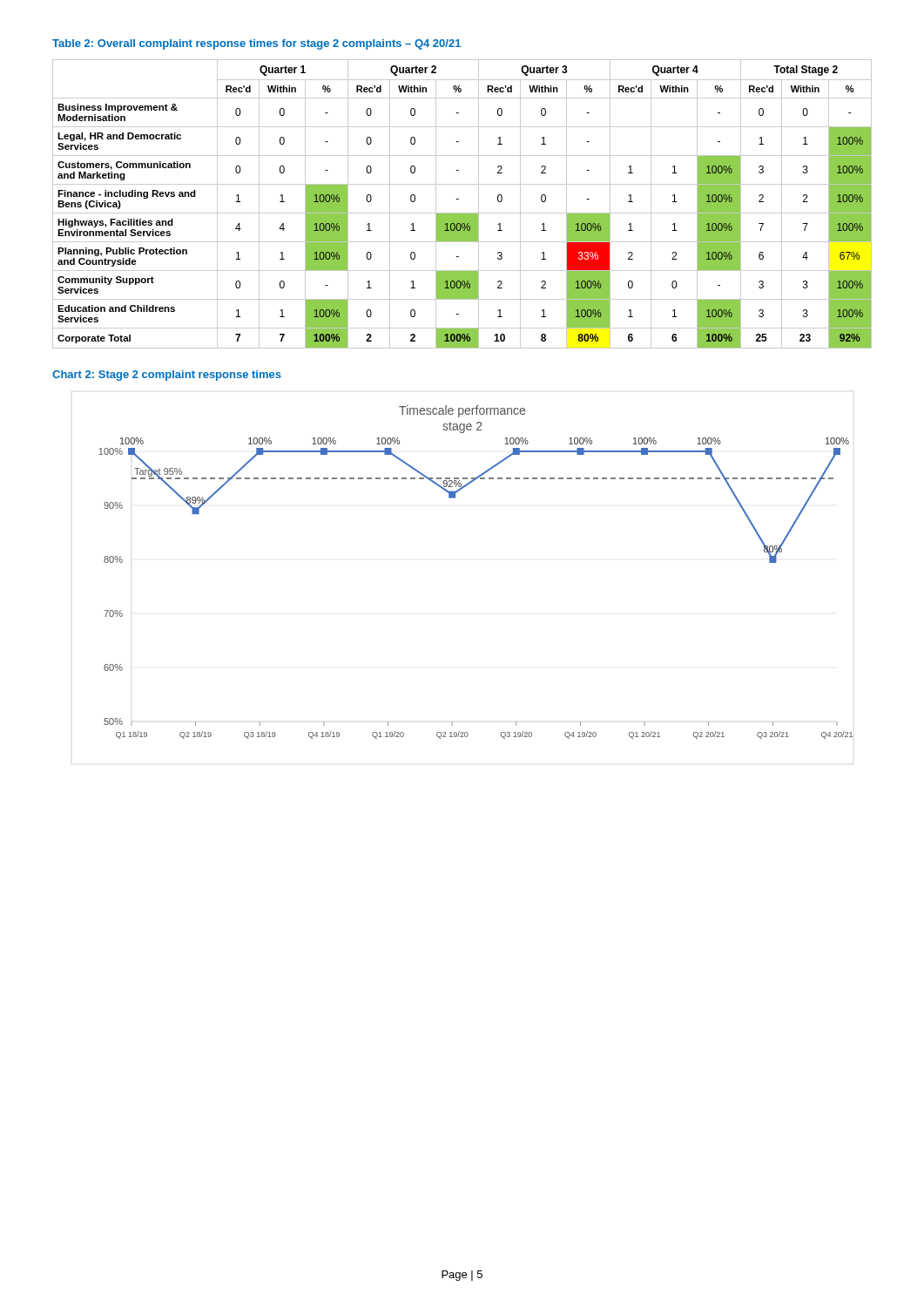Navigate to the region starting "Table 2: Overall complaint response times for"

[257, 43]
